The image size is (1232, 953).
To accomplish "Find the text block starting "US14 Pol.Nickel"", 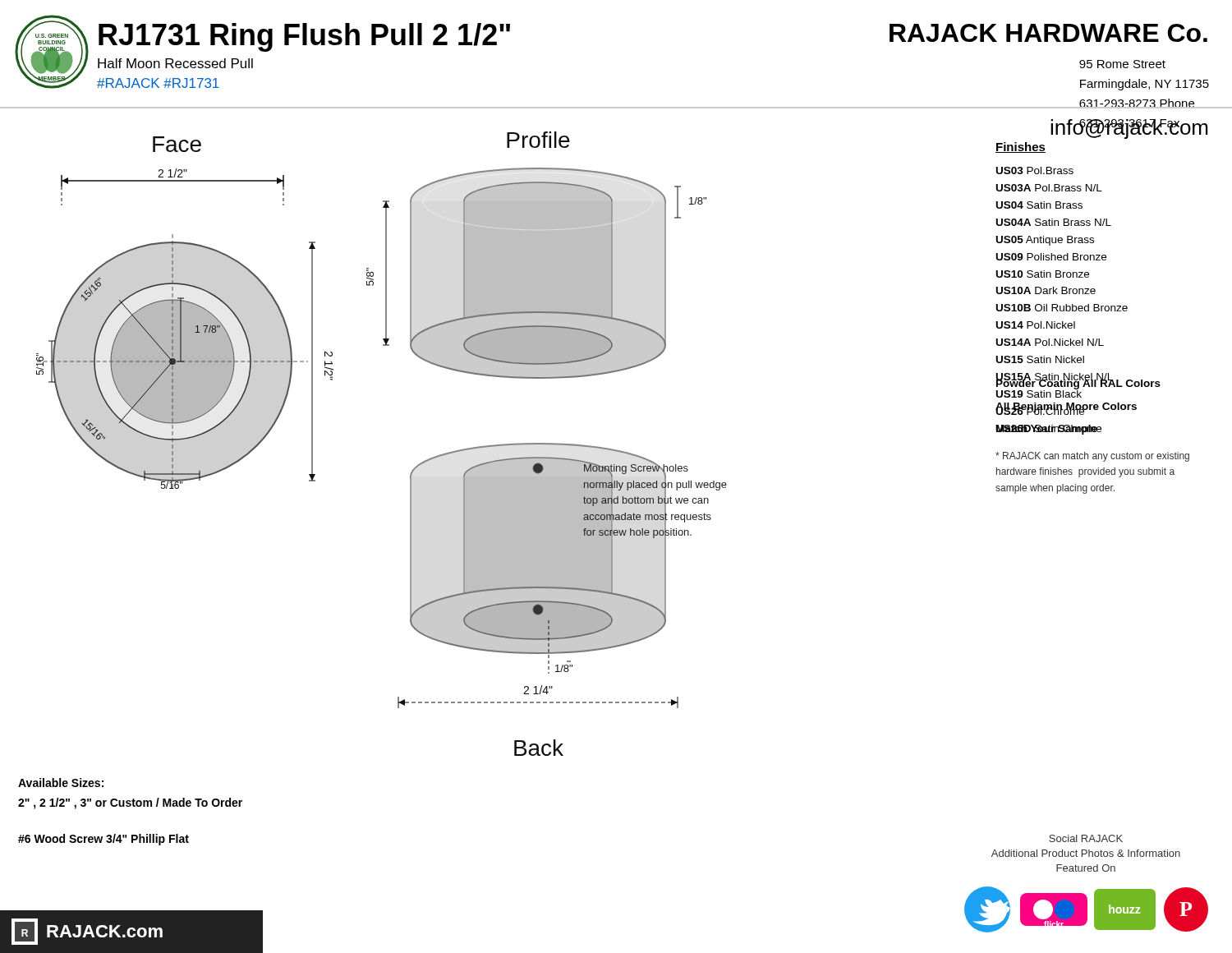I will pyautogui.click(x=1035, y=325).
